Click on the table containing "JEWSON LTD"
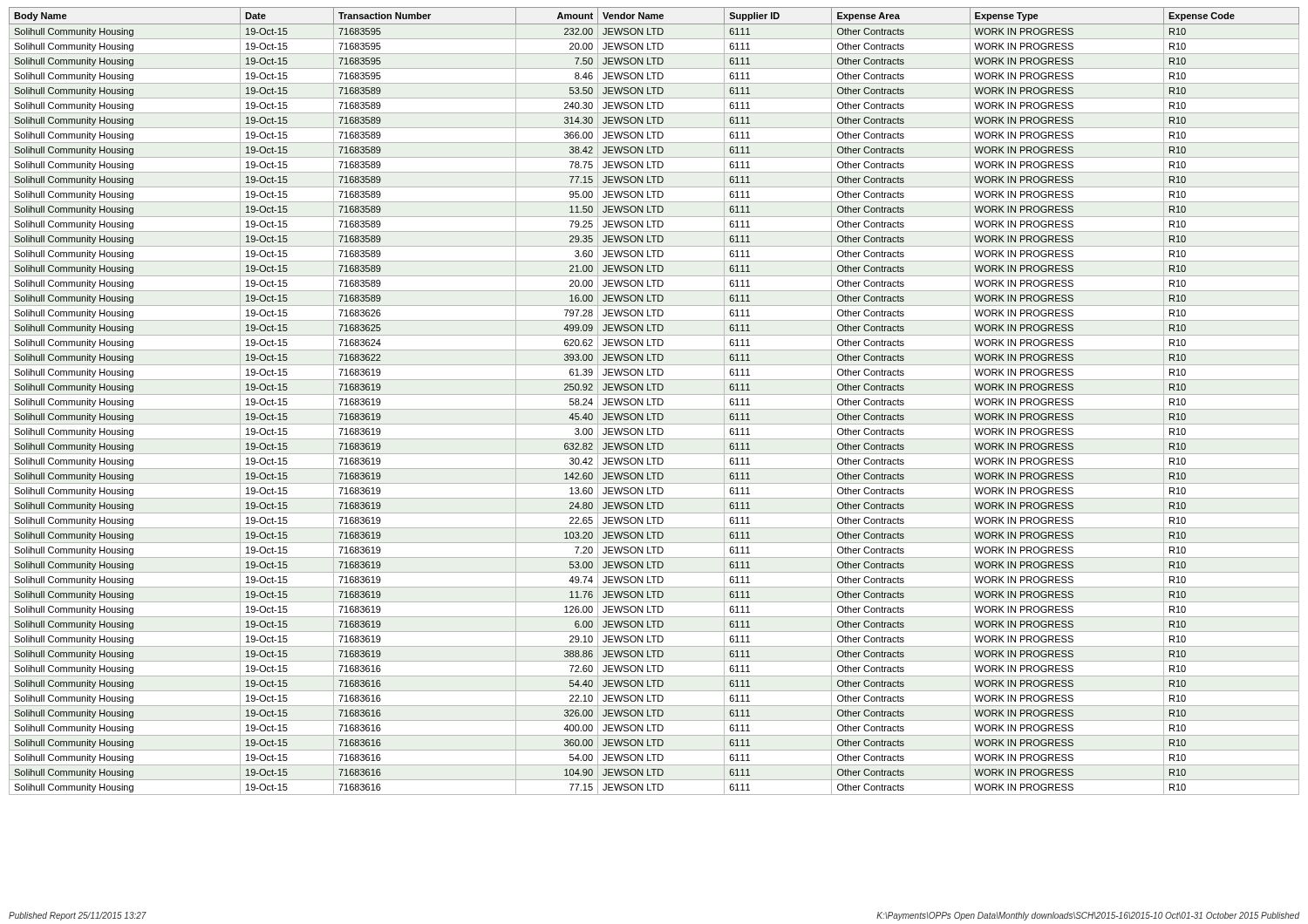Viewport: 1308px width, 924px height. pyautogui.click(x=654, y=401)
